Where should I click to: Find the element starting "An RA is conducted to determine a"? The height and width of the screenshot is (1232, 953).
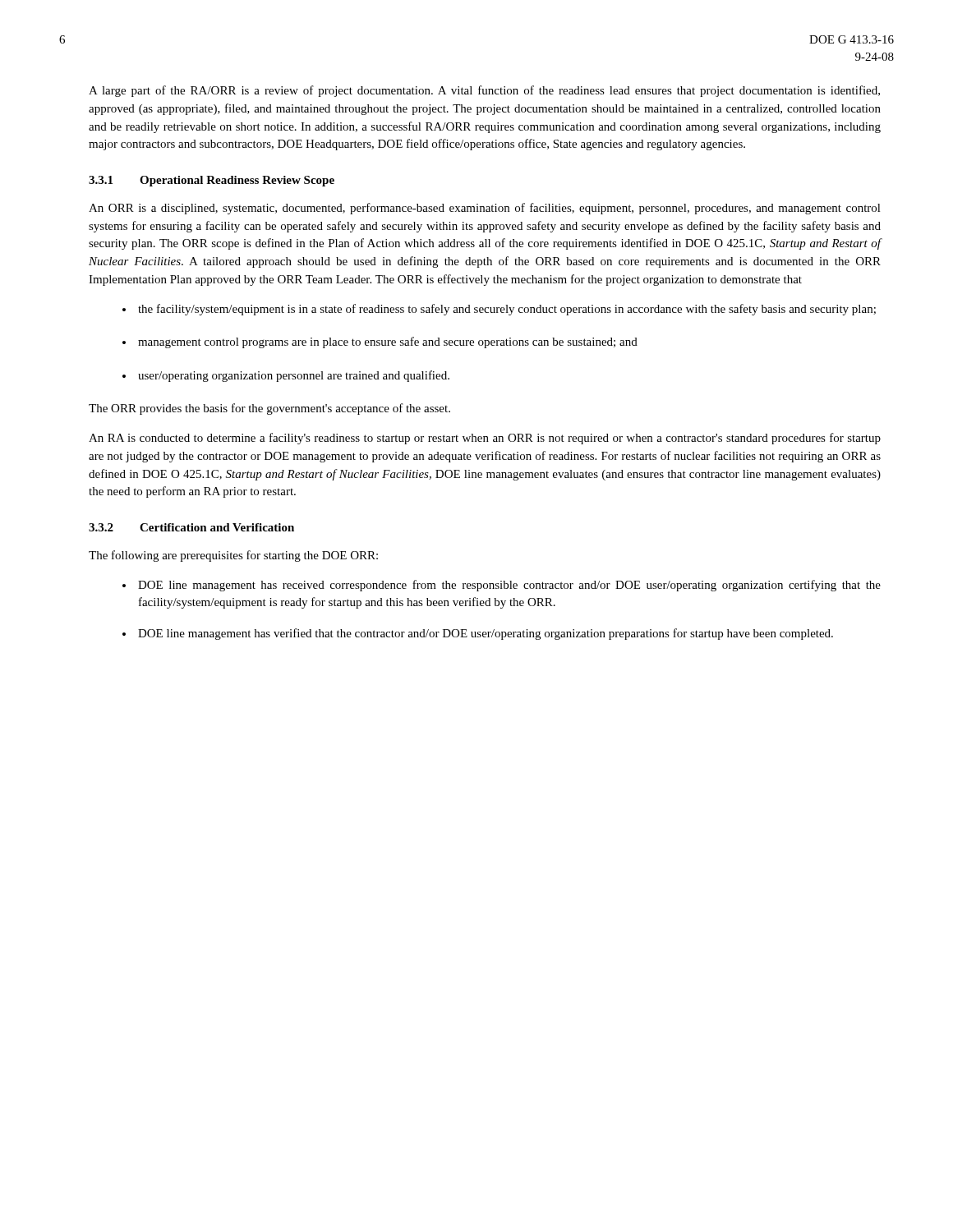[485, 465]
